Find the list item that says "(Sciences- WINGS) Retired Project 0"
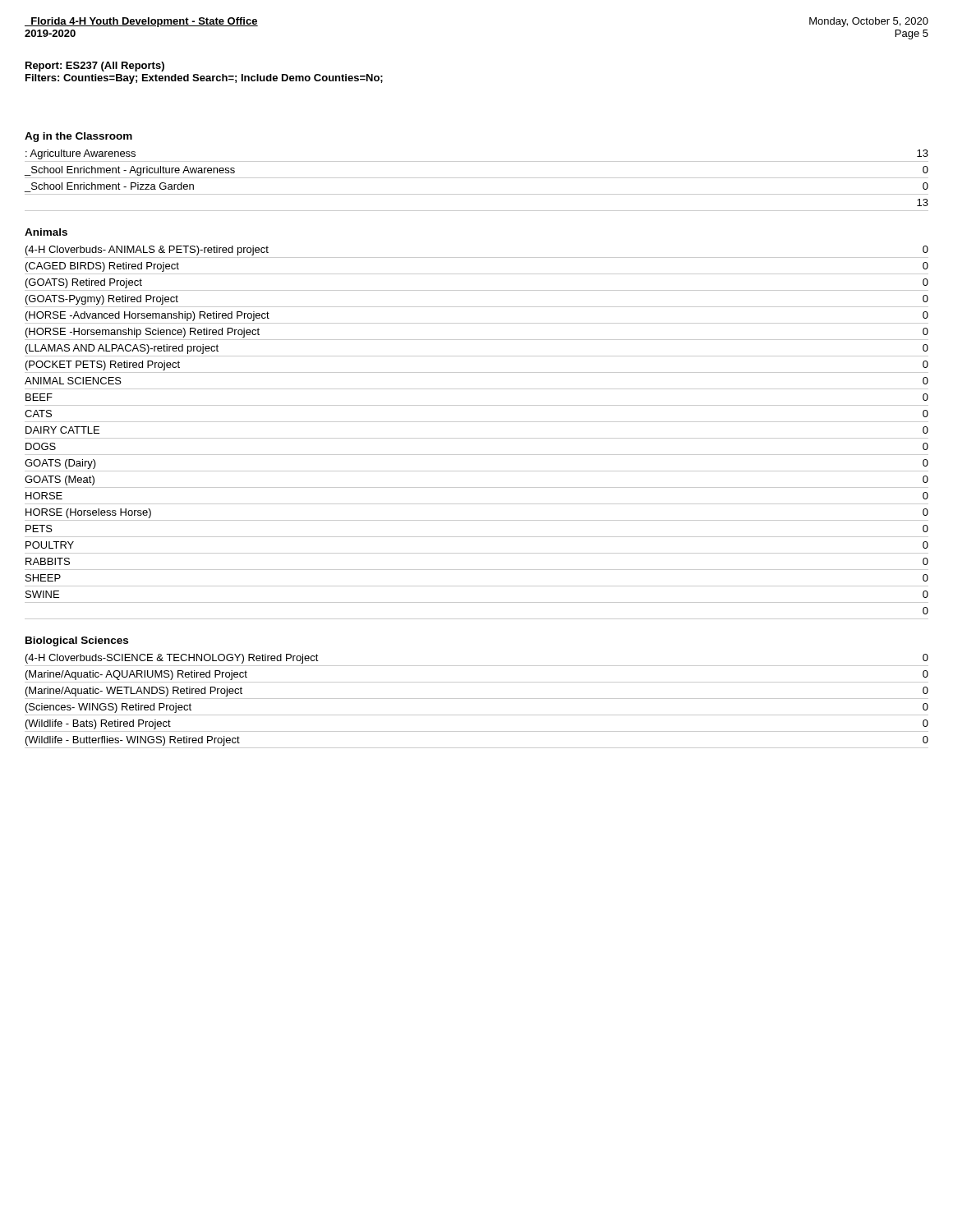This screenshot has width=953, height=1232. 476,707
